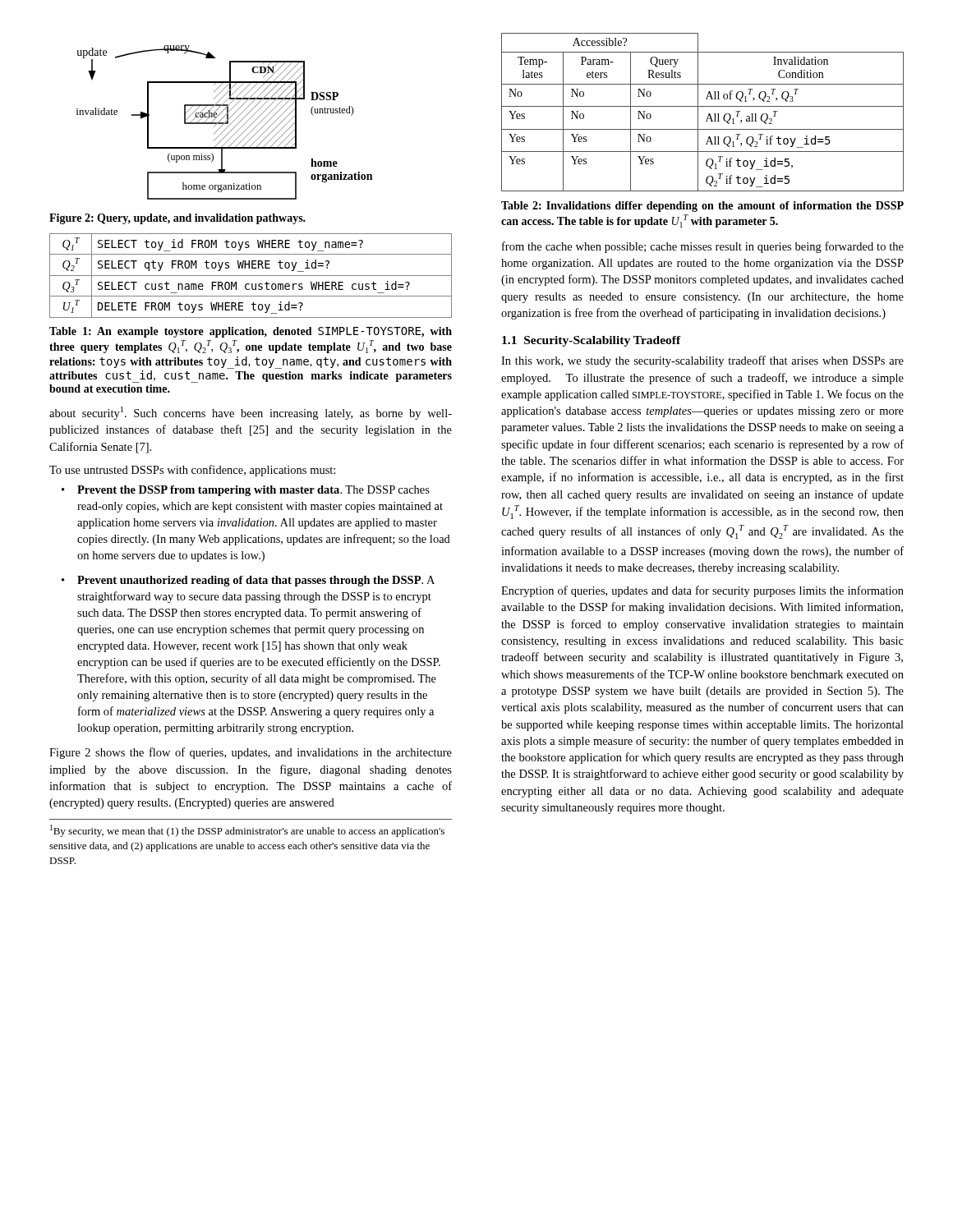Click on the passage starting "Encryption of queries, updates and data"
The width and height of the screenshot is (953, 1232).
[x=702, y=699]
